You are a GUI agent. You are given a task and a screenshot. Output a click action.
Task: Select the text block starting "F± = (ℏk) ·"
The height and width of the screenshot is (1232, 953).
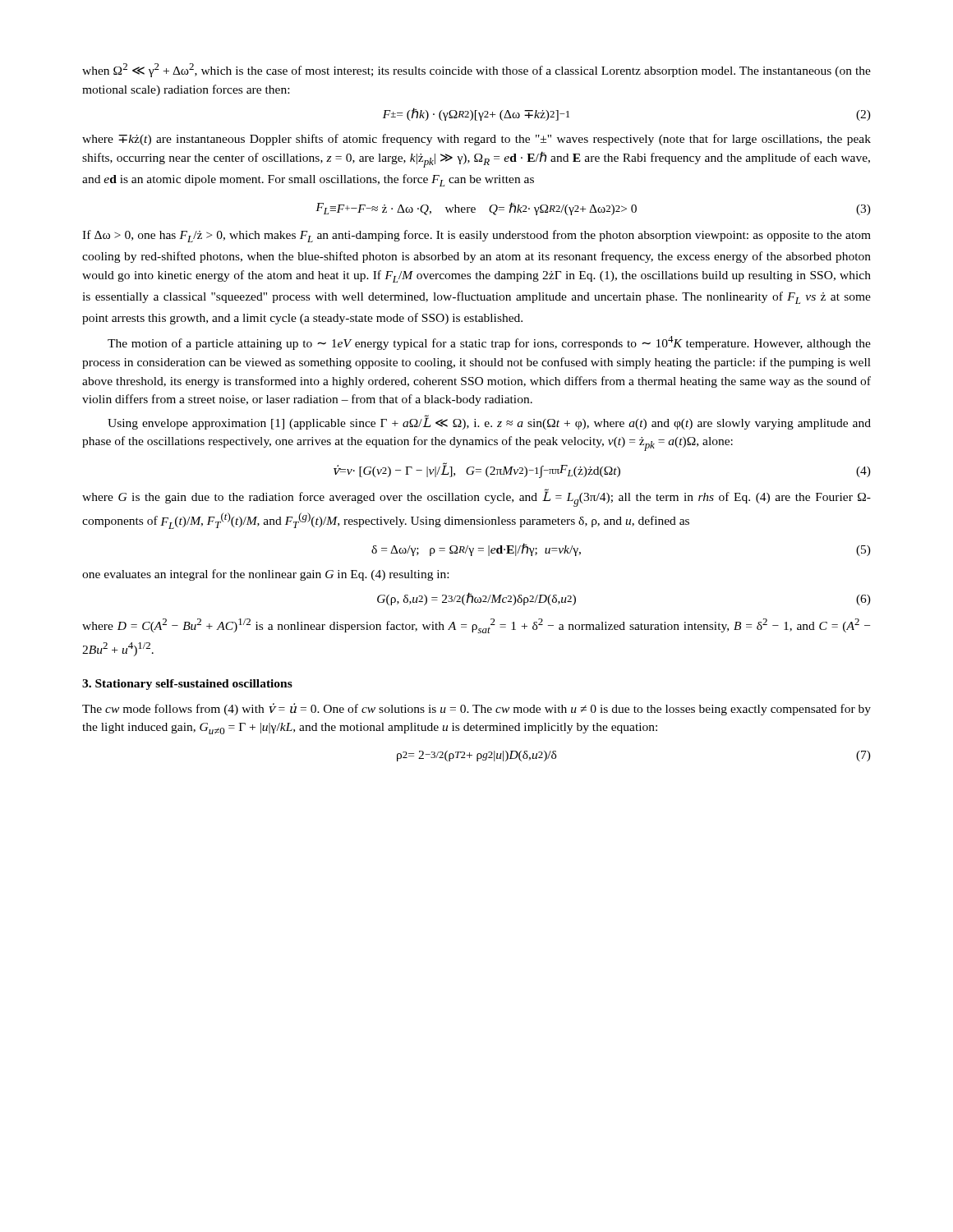[476, 114]
